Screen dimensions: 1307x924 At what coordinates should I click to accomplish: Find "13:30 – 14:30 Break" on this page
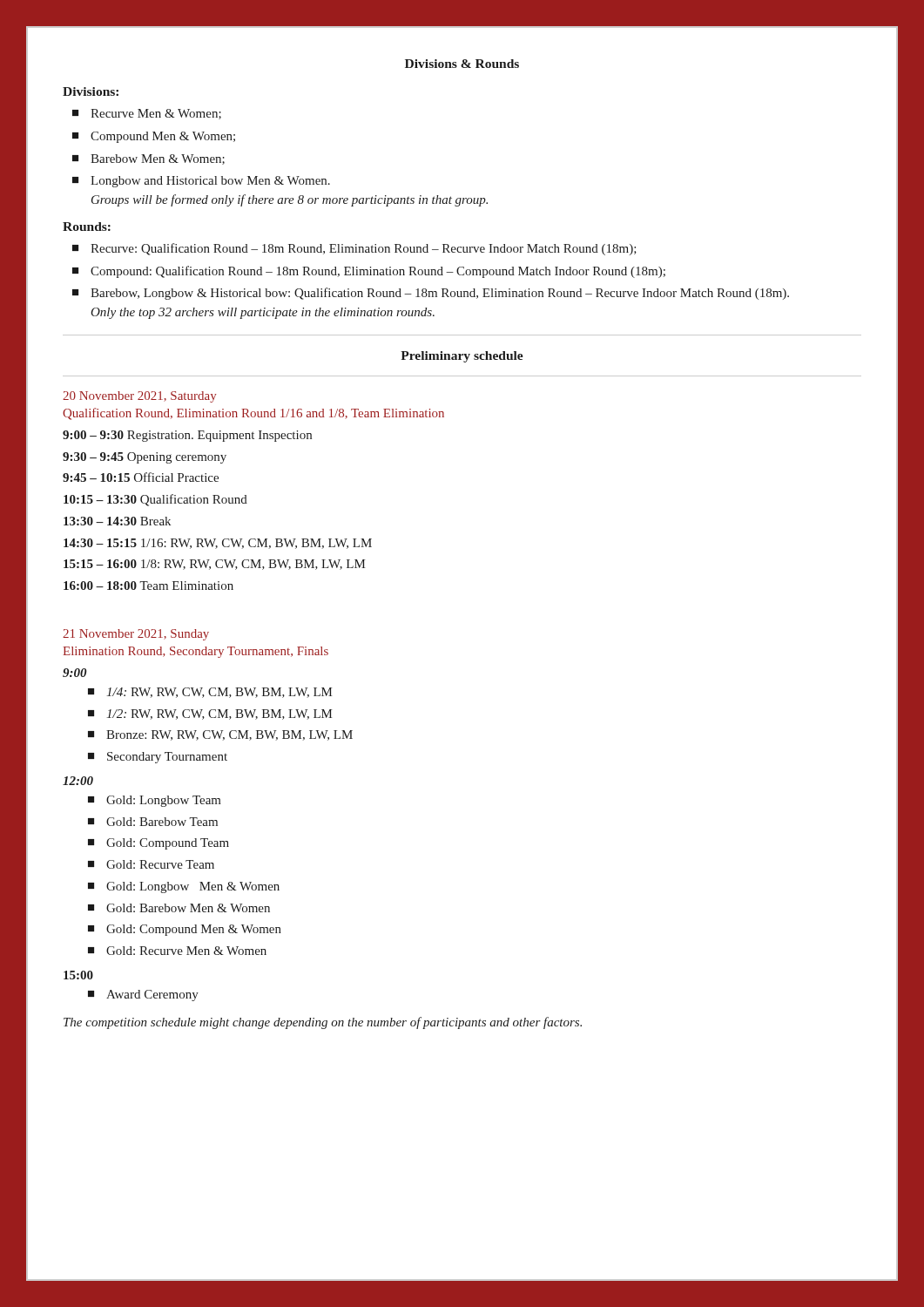pyautogui.click(x=117, y=521)
